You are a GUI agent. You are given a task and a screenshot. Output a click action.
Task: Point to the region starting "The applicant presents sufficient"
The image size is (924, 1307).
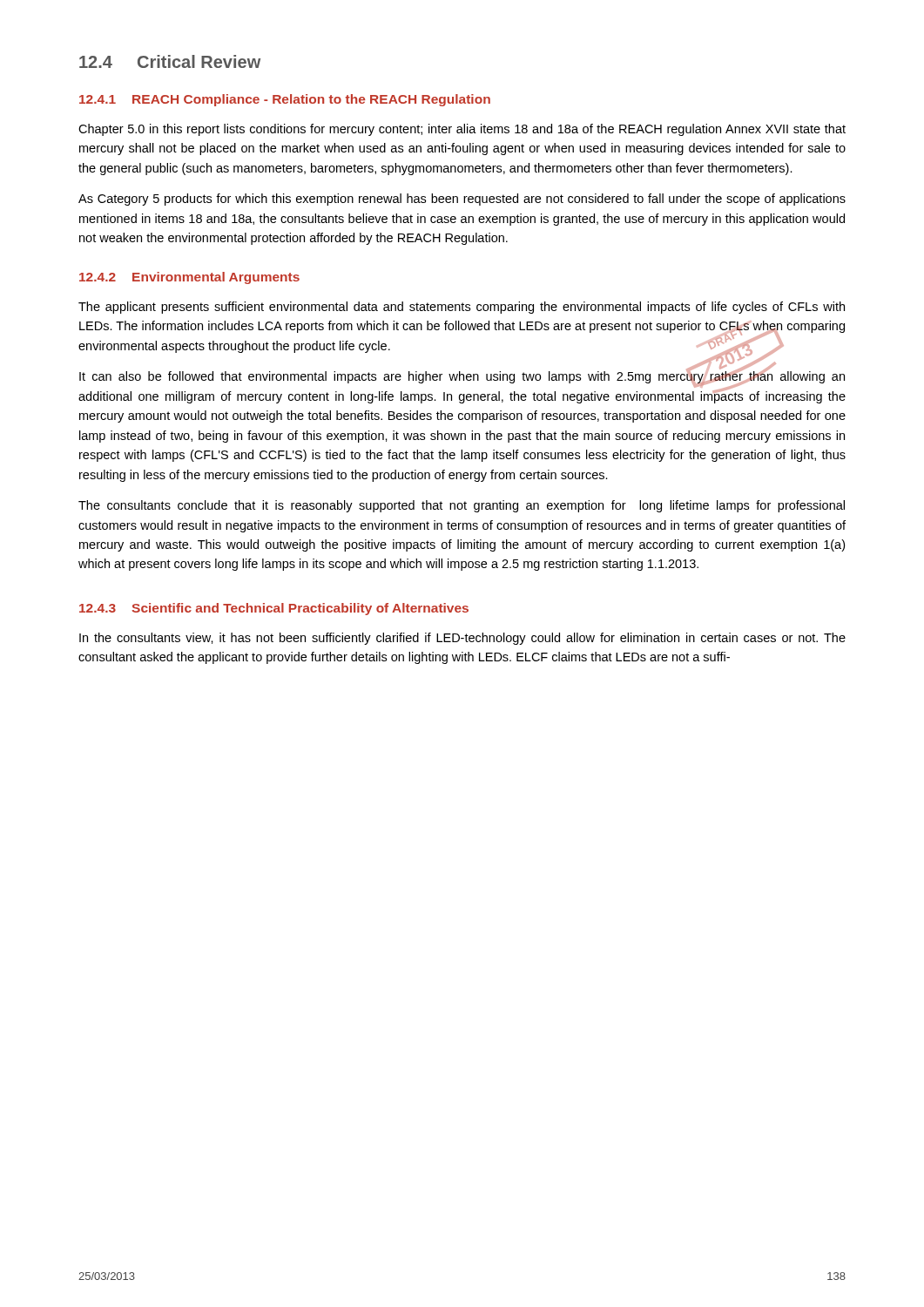pos(462,326)
